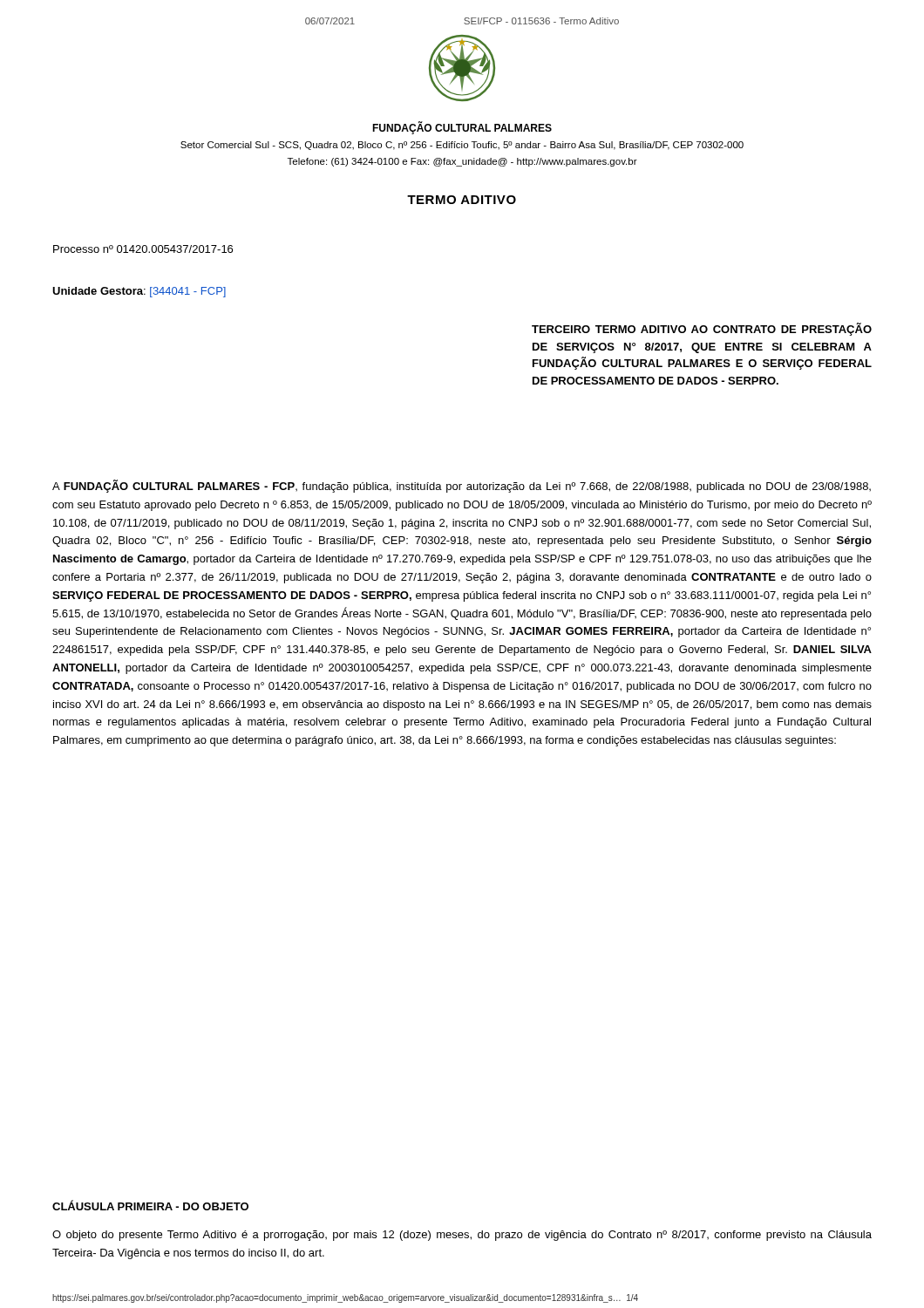This screenshot has height=1308, width=924.
Task: Select the region starting "Unidade Gestora: [344041 - FCP]"
Action: 139,291
